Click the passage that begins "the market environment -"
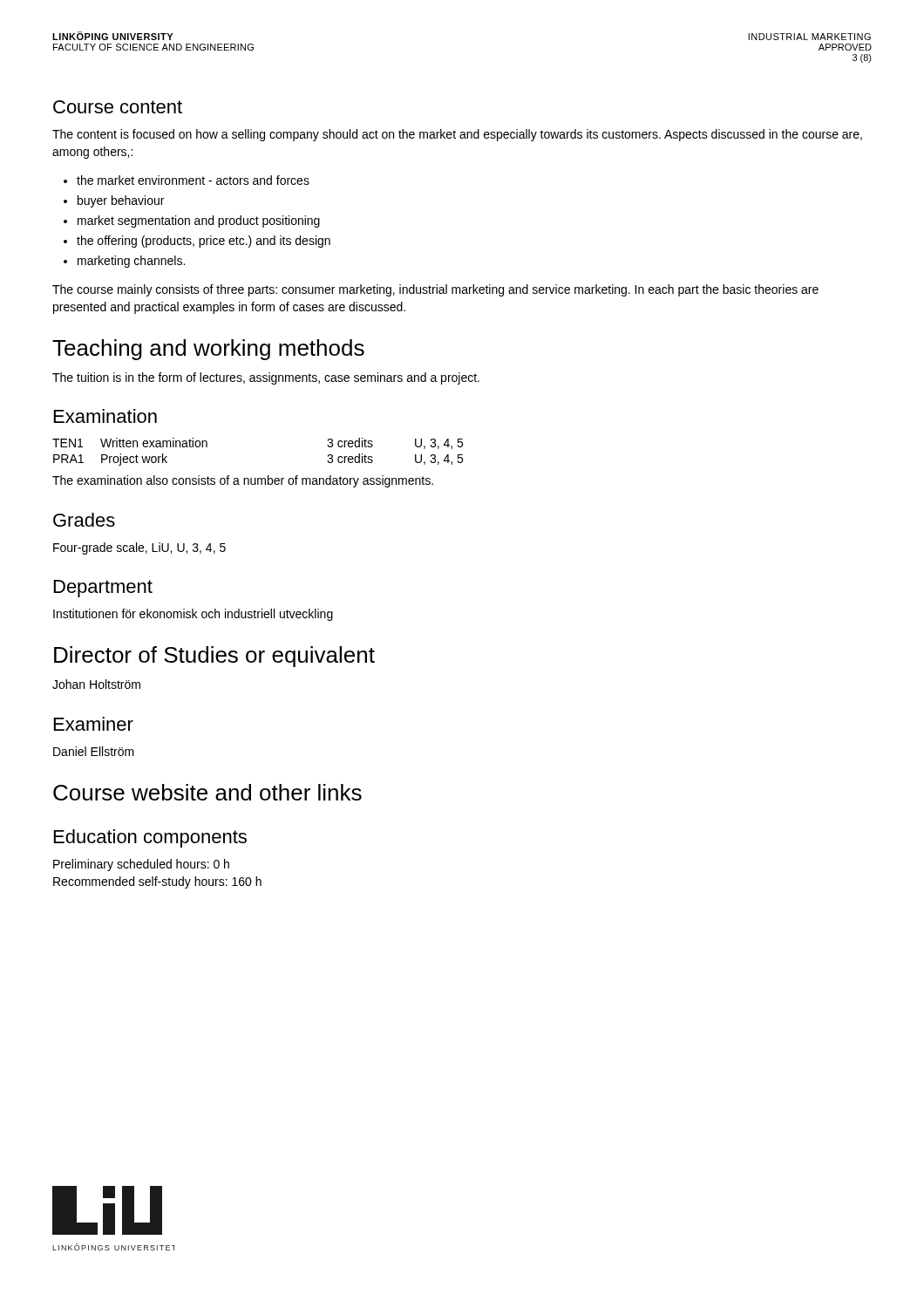The height and width of the screenshot is (1308, 924). coord(193,180)
